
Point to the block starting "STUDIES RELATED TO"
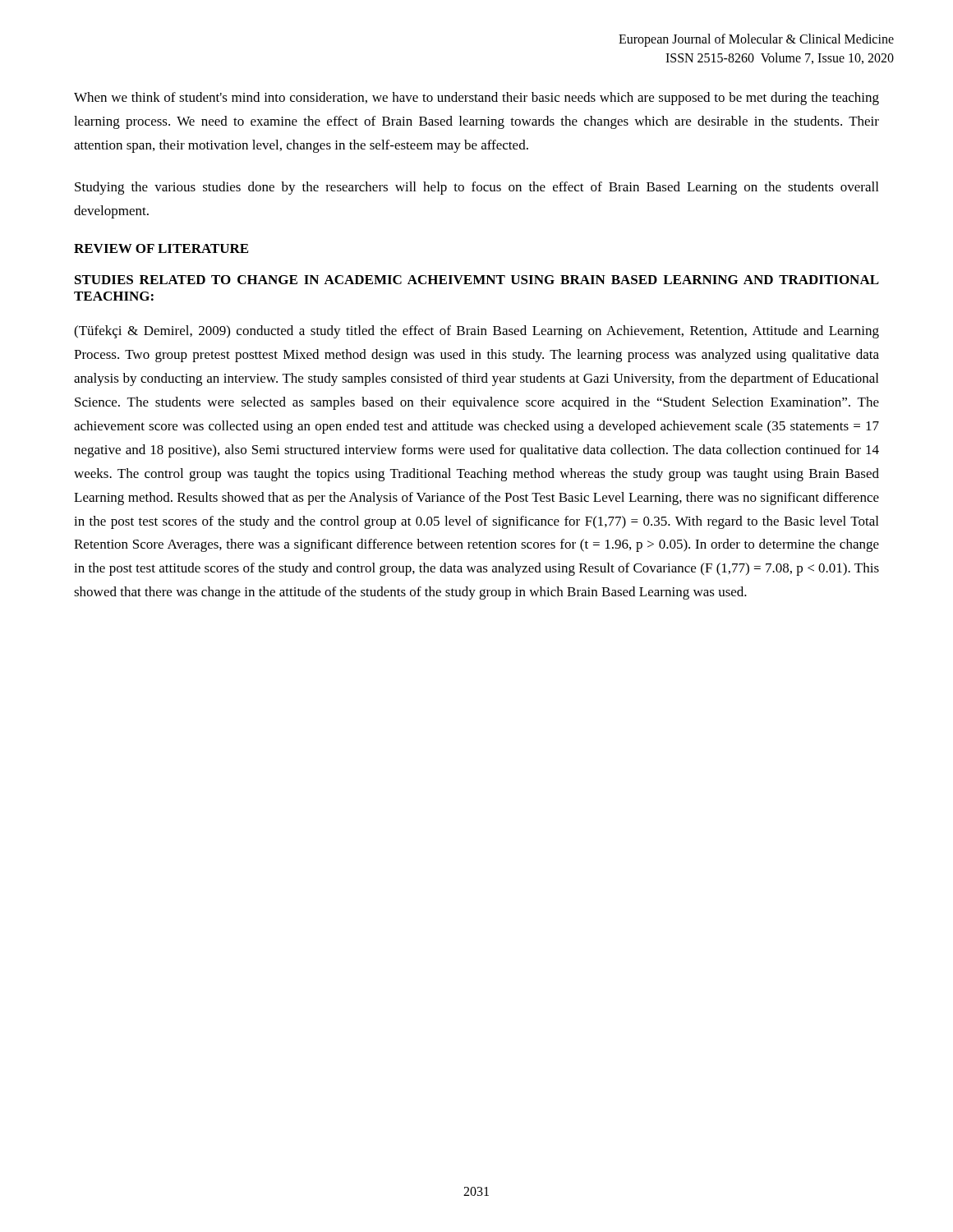(x=476, y=288)
